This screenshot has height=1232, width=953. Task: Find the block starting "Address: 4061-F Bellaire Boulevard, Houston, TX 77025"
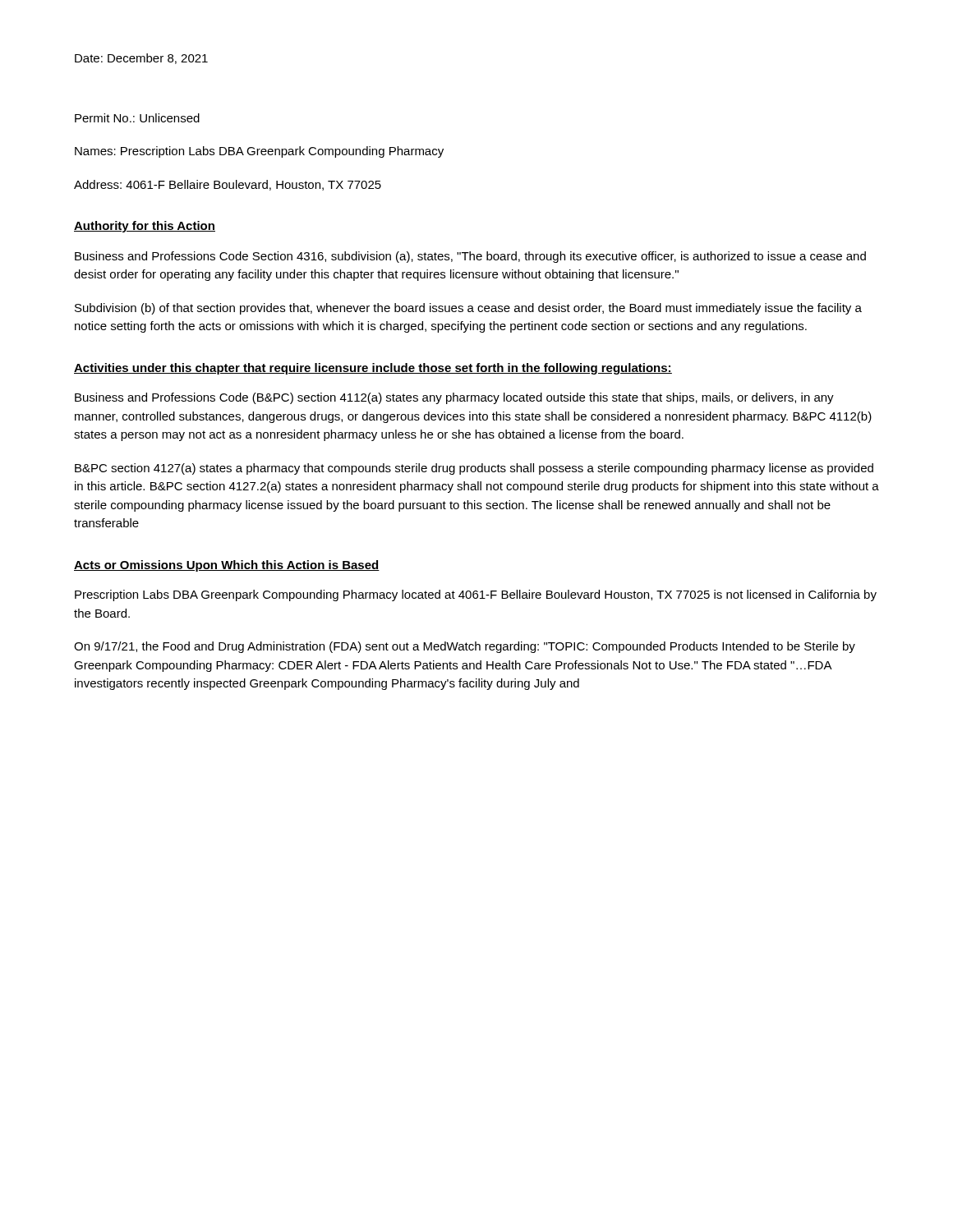pyautogui.click(x=228, y=184)
